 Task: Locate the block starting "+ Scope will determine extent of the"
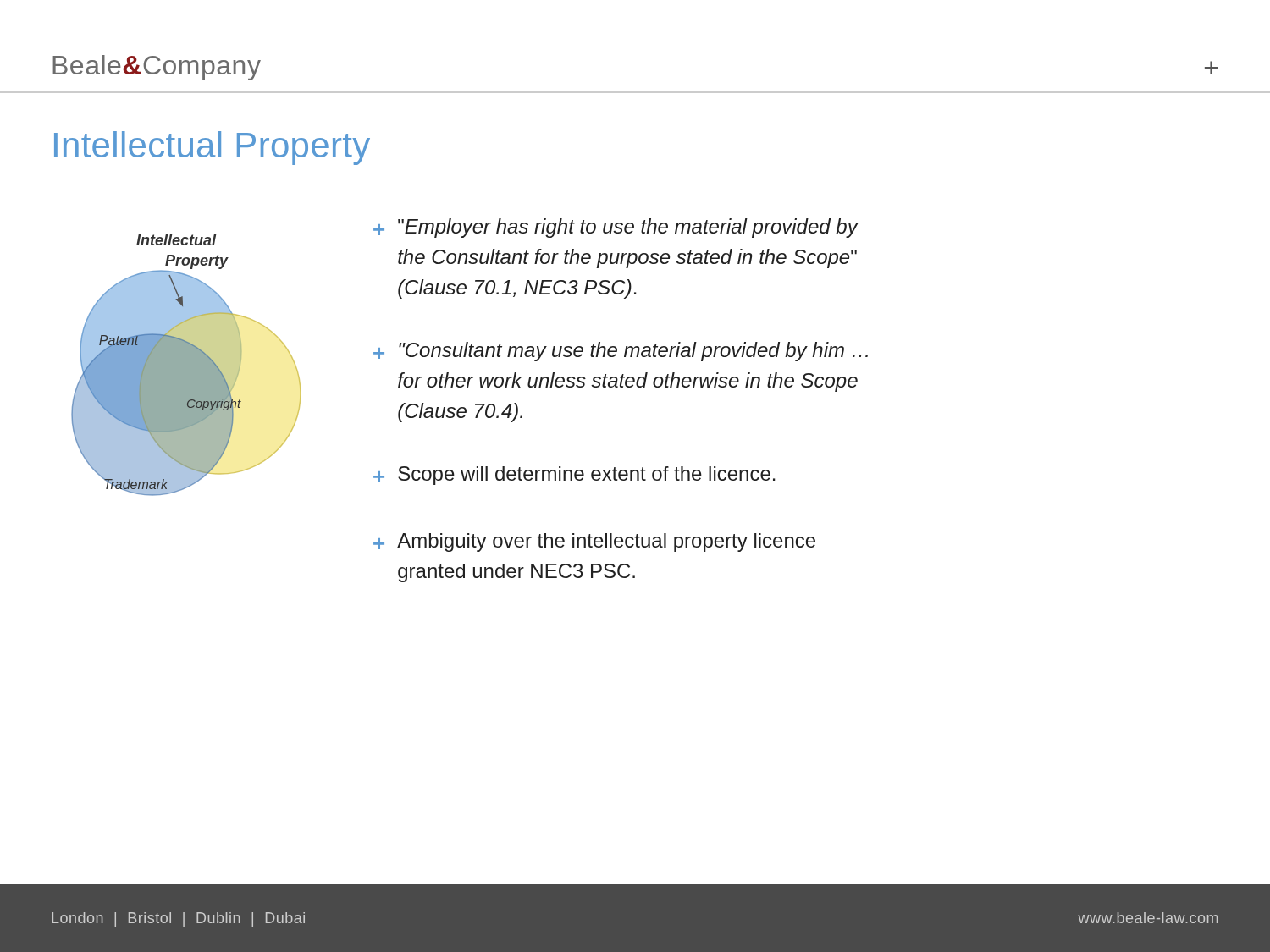574,476
